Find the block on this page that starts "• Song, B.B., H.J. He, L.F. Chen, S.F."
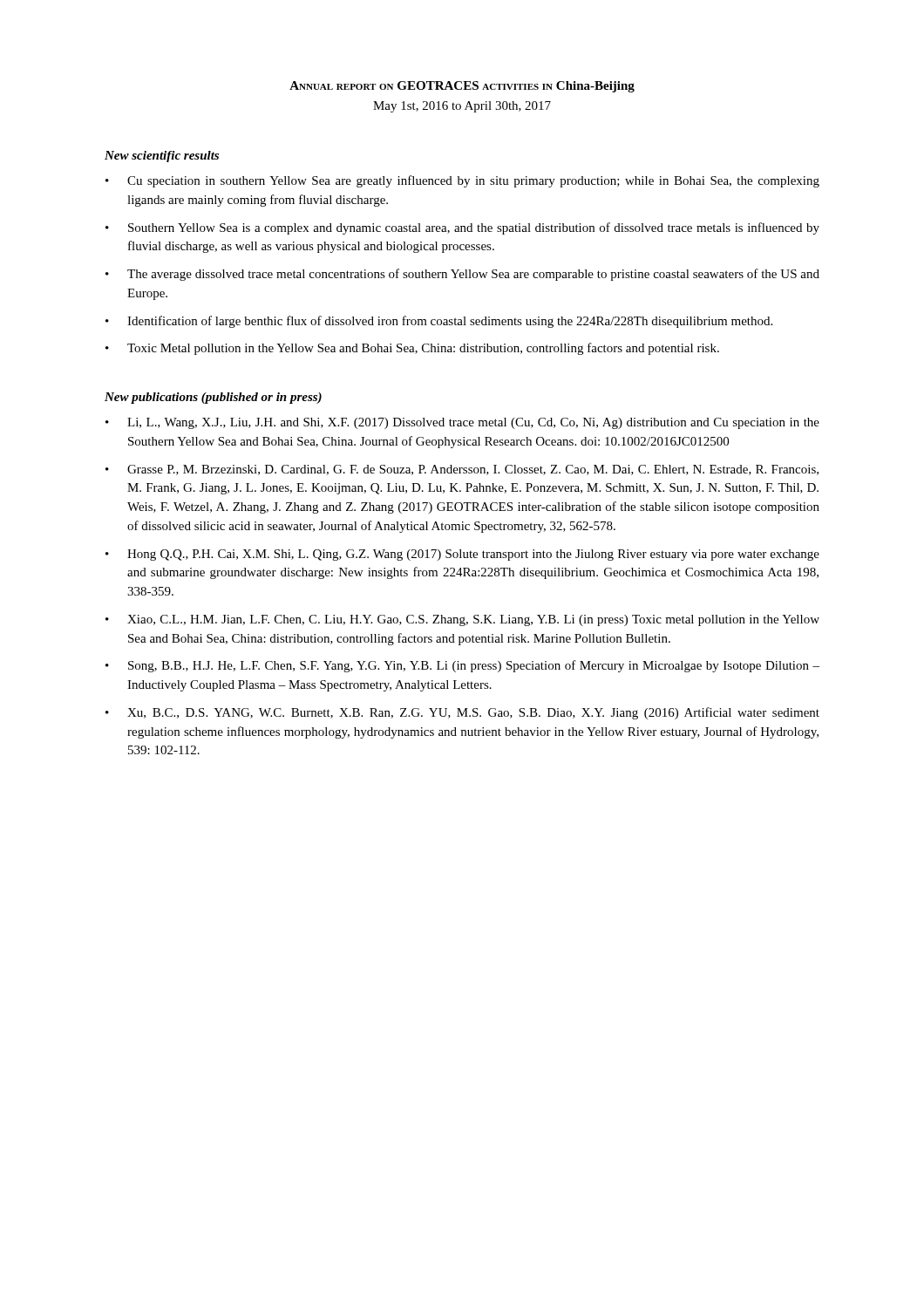Viewport: 924px width, 1308px height. tap(462, 676)
